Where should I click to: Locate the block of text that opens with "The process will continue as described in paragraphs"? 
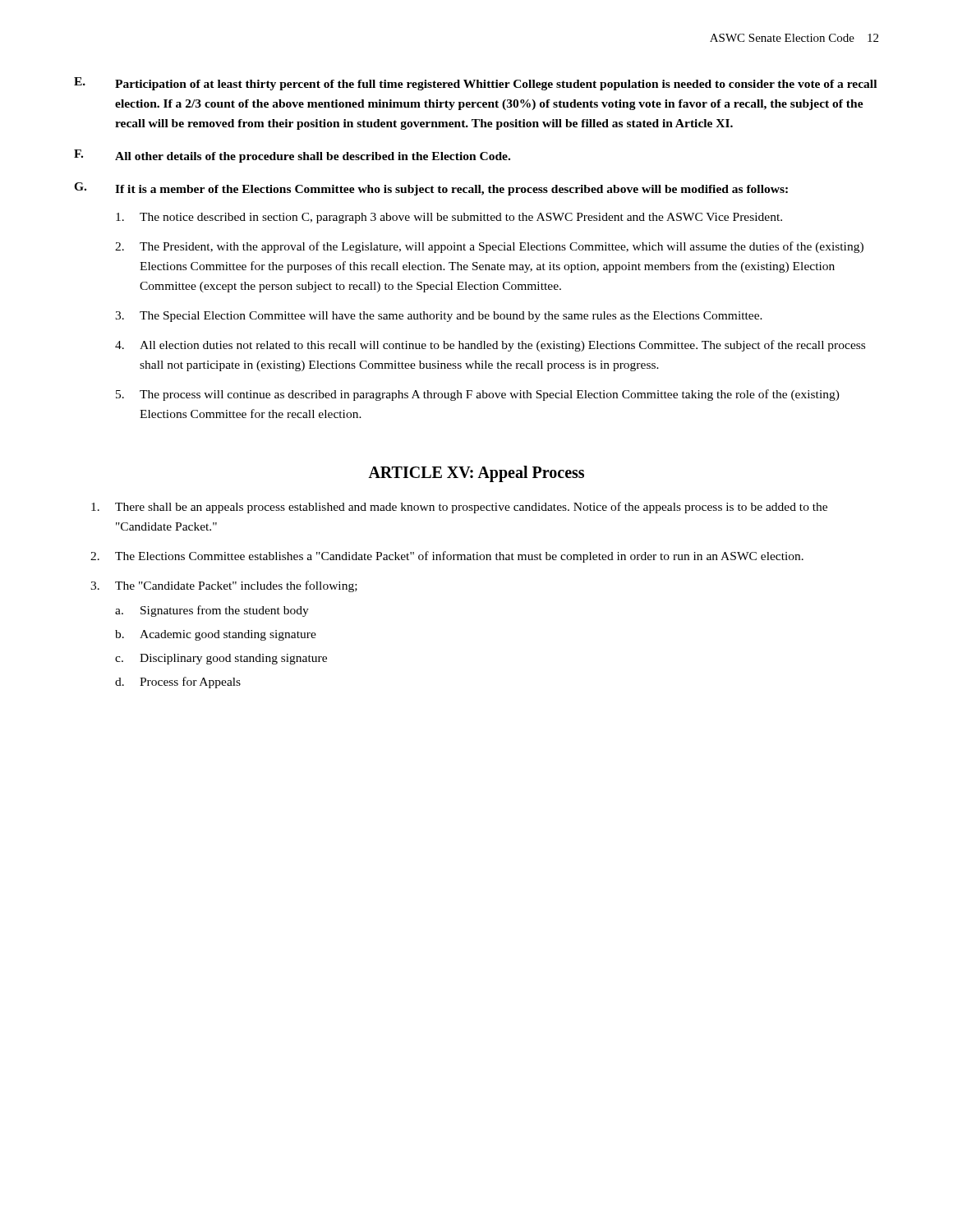click(x=490, y=404)
